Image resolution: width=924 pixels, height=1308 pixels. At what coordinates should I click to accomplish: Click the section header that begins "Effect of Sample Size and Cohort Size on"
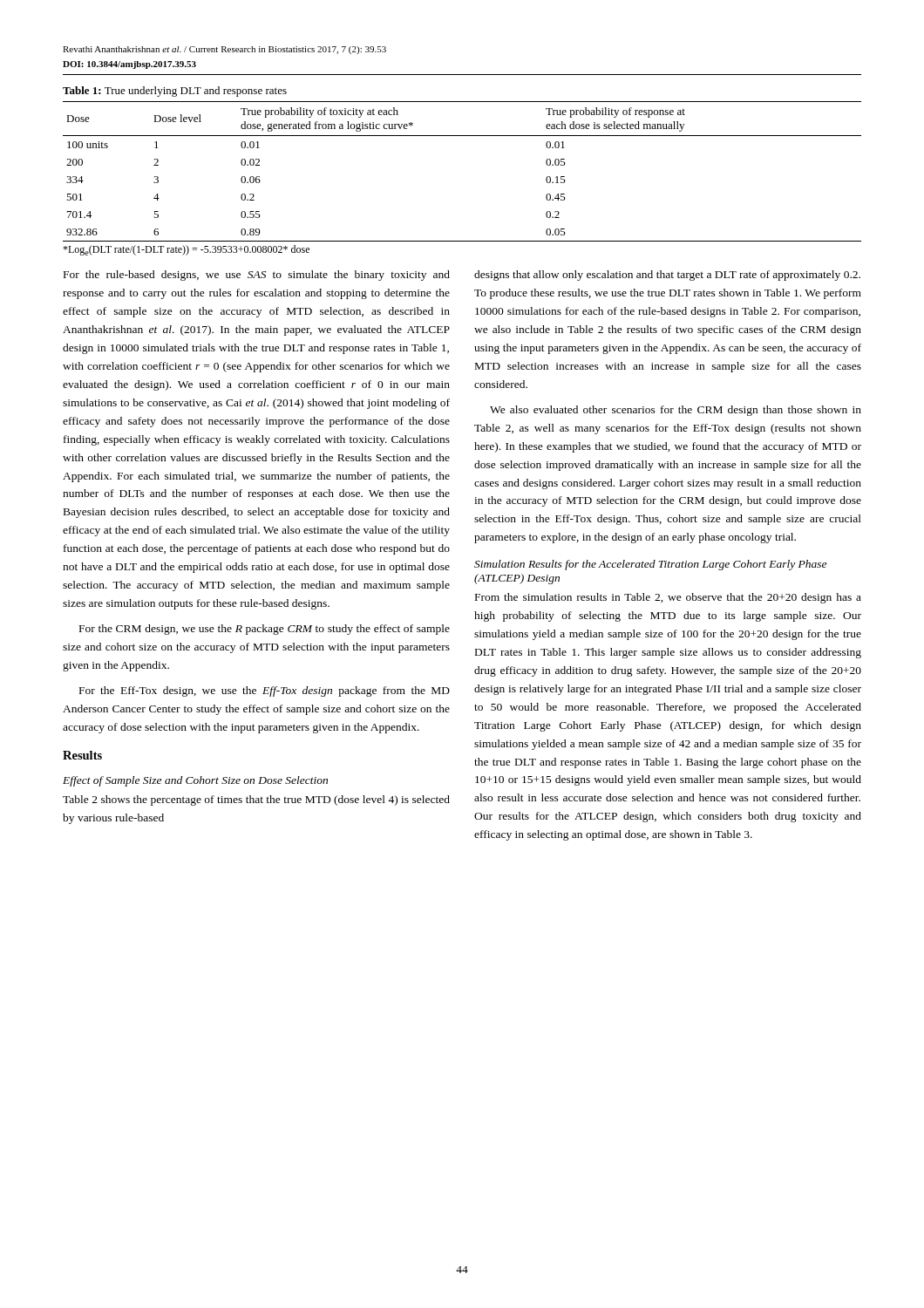pyautogui.click(x=196, y=780)
